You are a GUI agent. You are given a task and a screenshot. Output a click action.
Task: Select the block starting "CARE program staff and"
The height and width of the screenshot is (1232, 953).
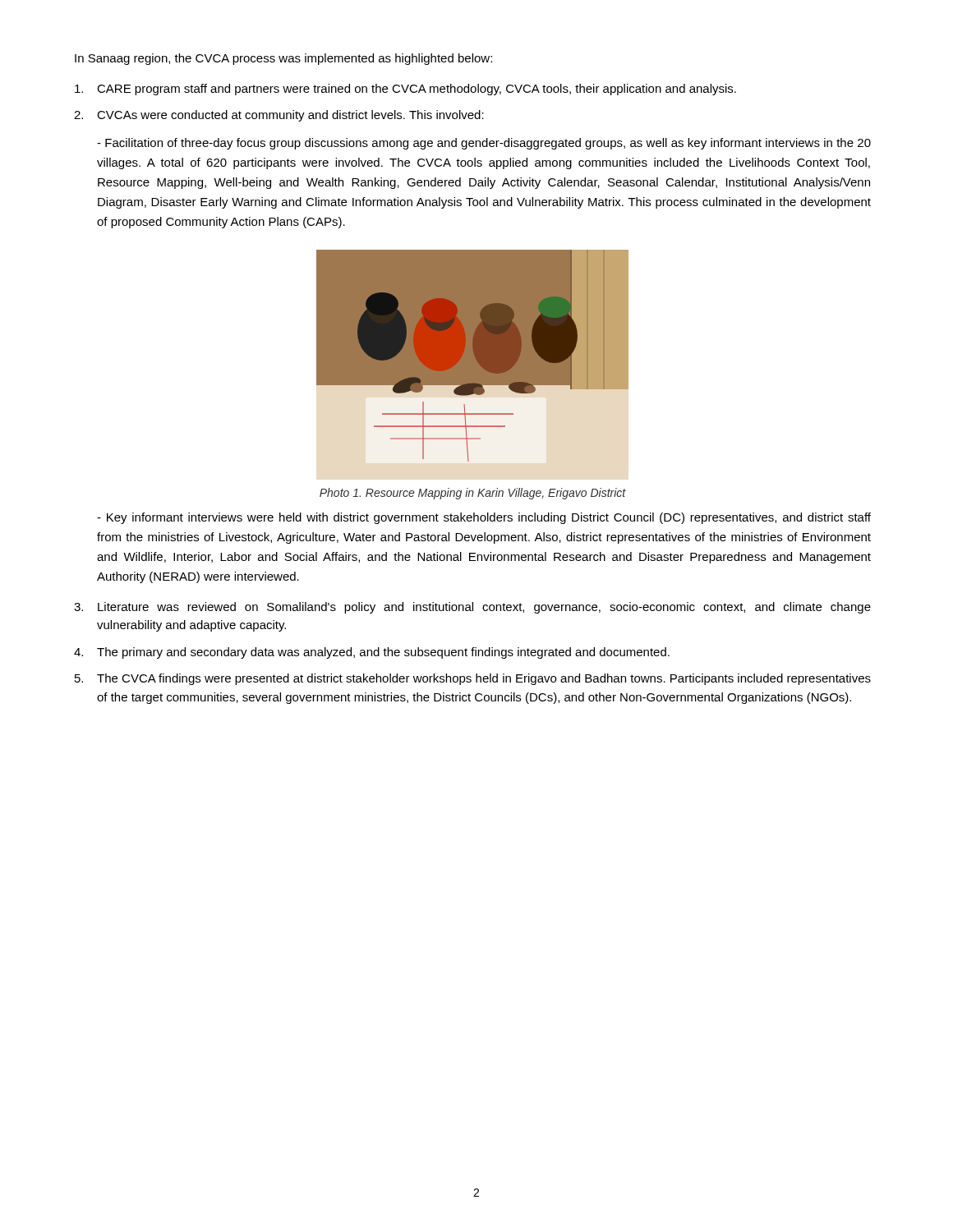point(472,88)
